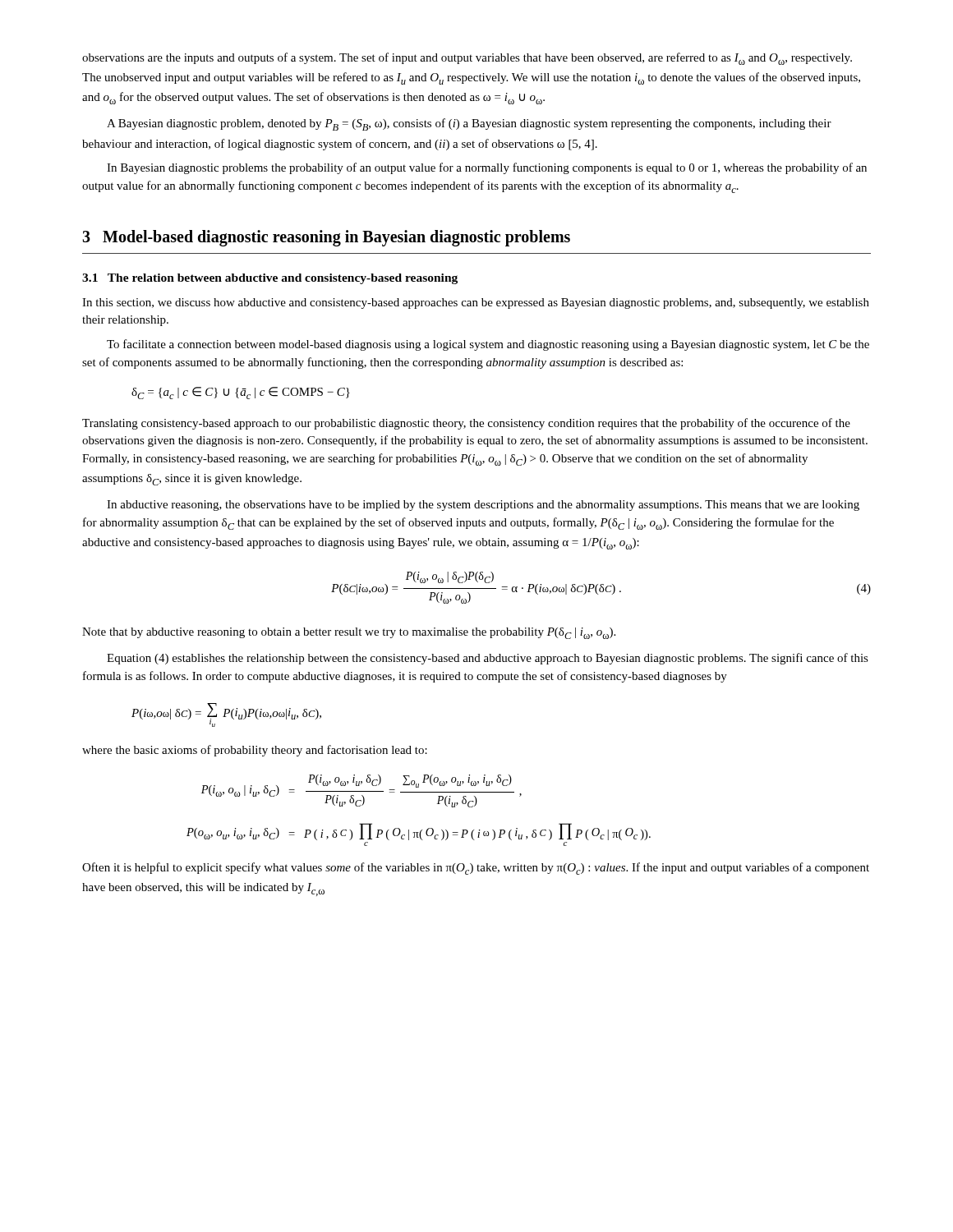Select the formula that says "δC = {ac | c"

(241, 393)
